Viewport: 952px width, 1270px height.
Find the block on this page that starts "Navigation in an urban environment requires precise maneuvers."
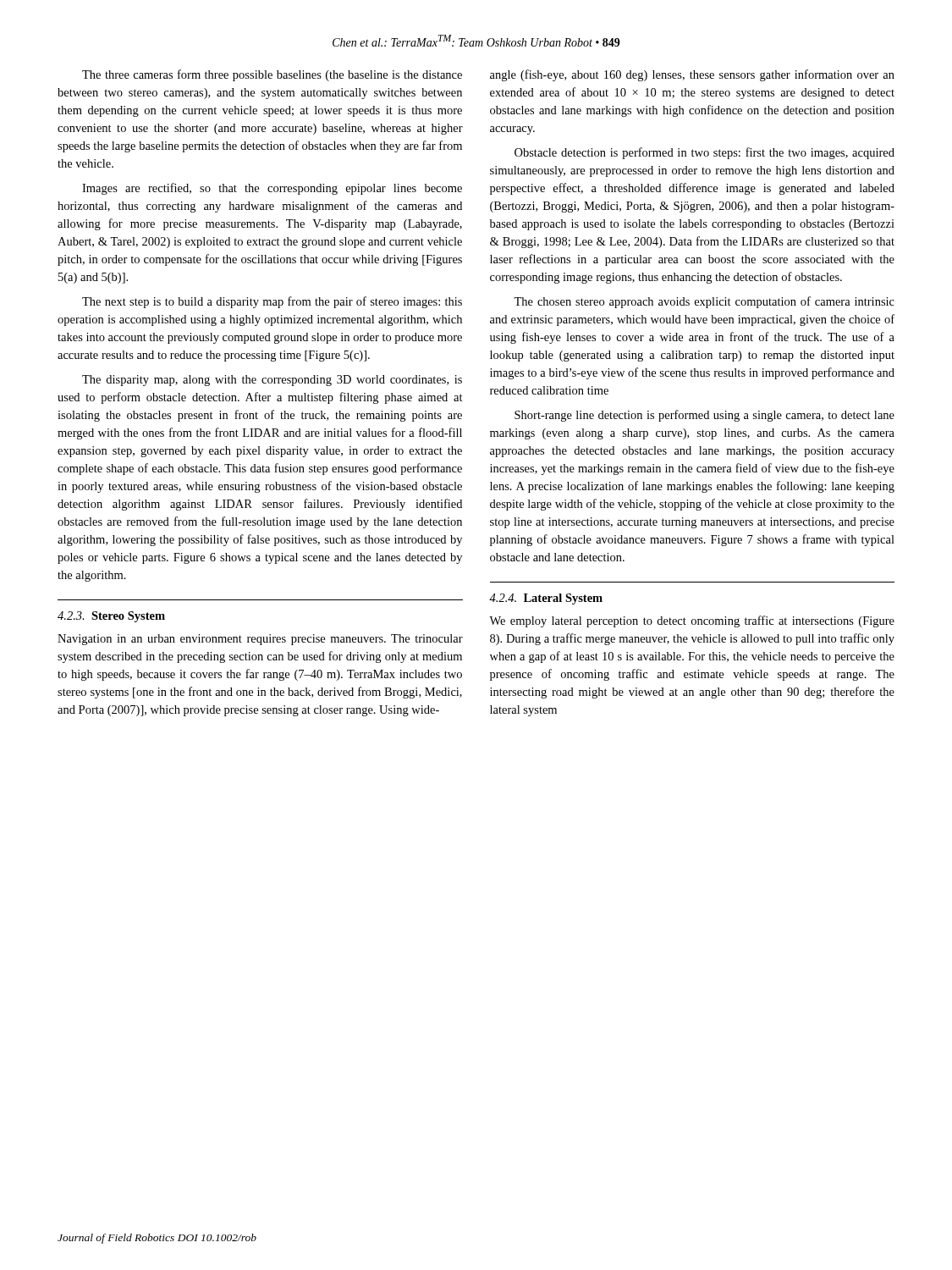tap(260, 675)
